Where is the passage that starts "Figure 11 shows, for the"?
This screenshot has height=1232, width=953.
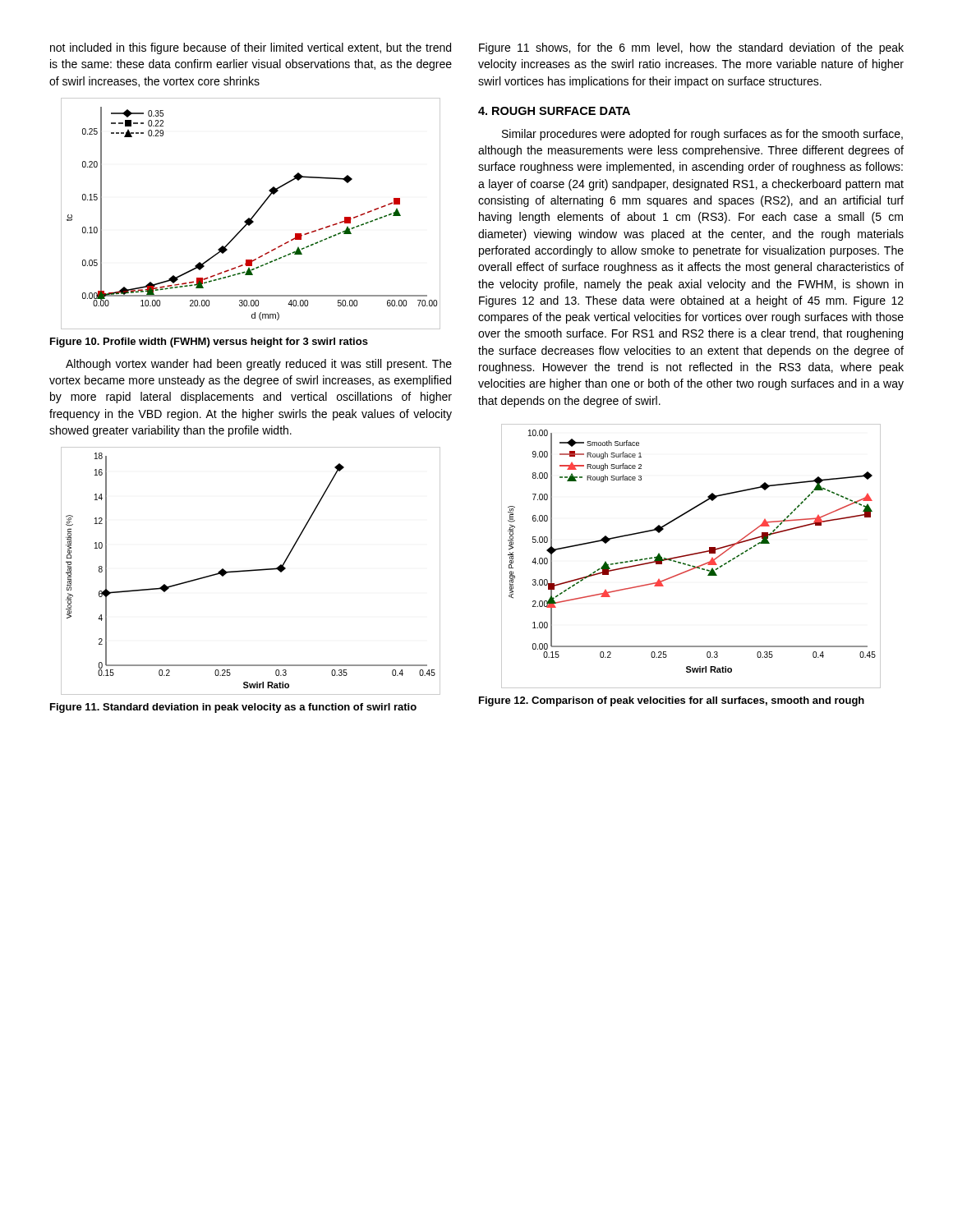(691, 64)
